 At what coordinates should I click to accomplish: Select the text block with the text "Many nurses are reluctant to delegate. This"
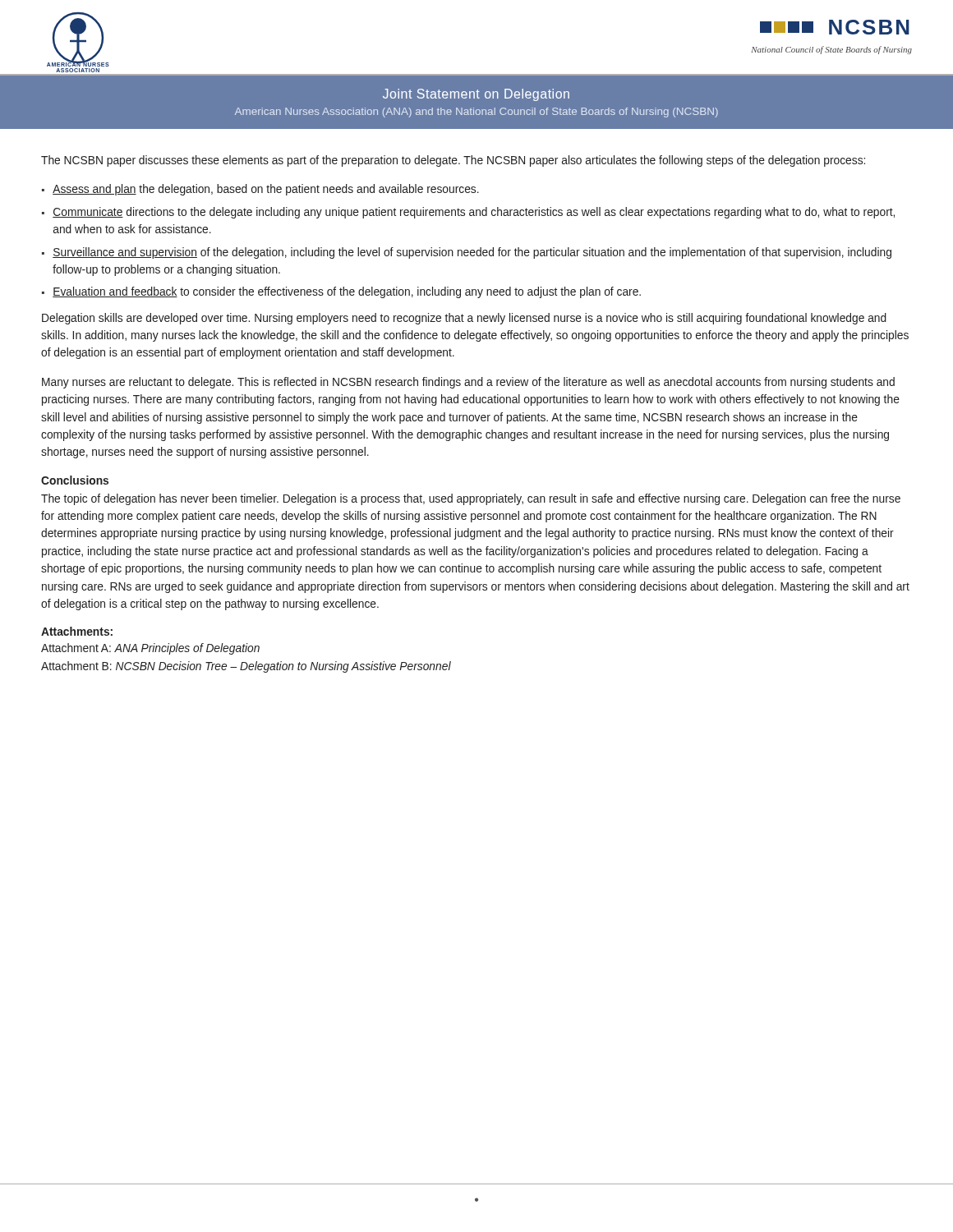pyautogui.click(x=470, y=417)
